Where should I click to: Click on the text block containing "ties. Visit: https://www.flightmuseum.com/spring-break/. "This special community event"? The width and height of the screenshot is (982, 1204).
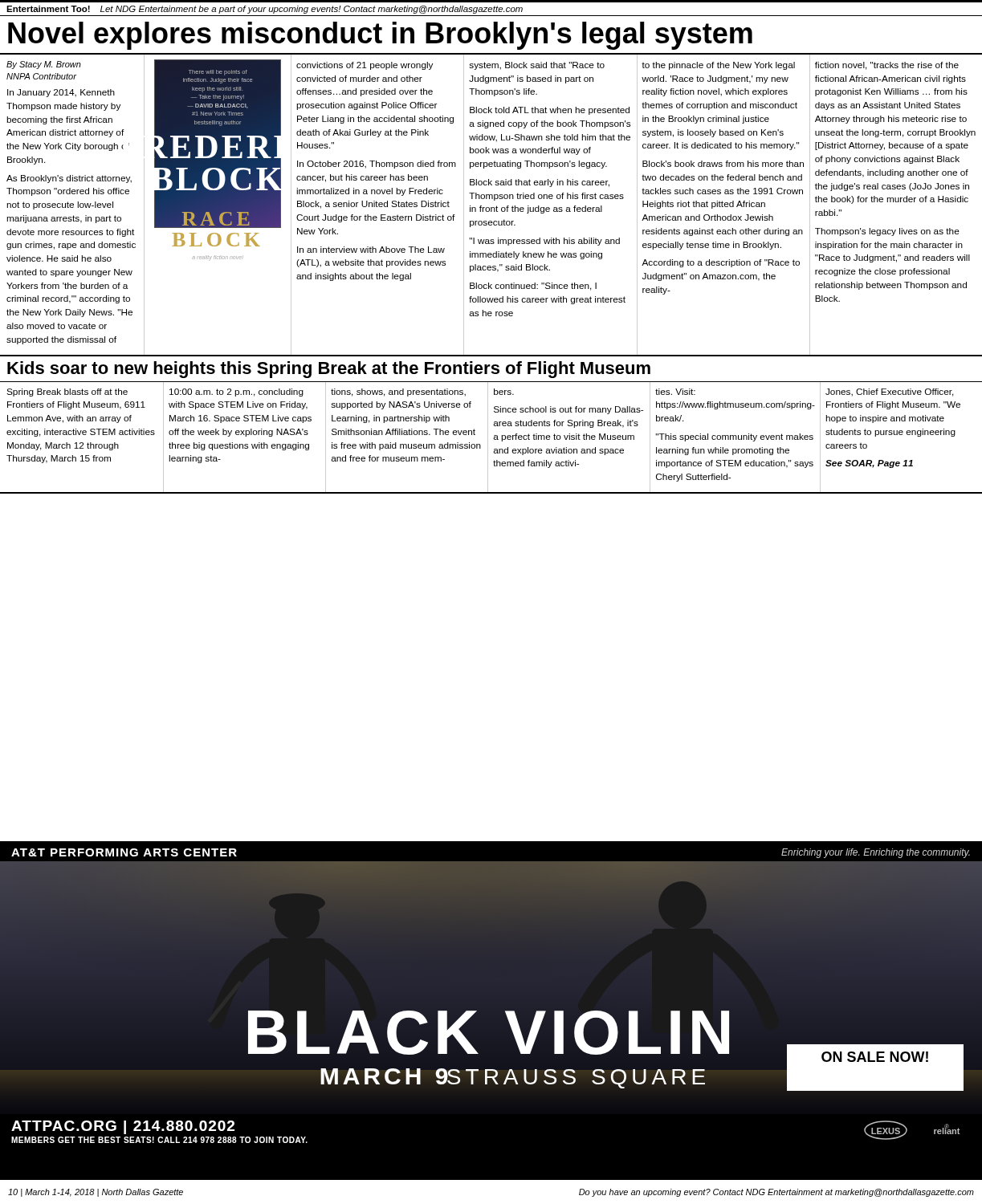point(735,434)
